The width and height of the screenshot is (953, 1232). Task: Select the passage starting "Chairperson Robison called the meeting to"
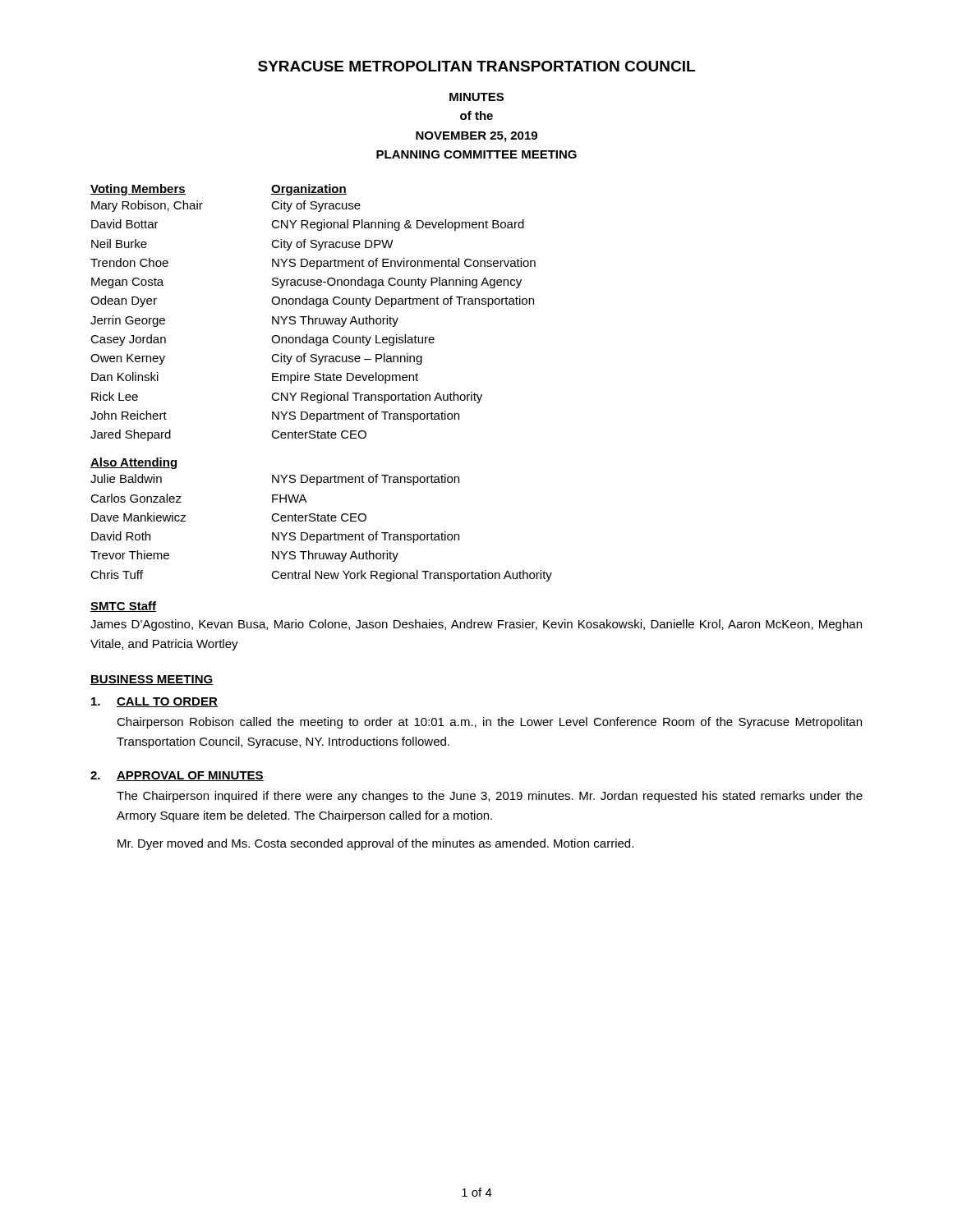pyautogui.click(x=490, y=731)
